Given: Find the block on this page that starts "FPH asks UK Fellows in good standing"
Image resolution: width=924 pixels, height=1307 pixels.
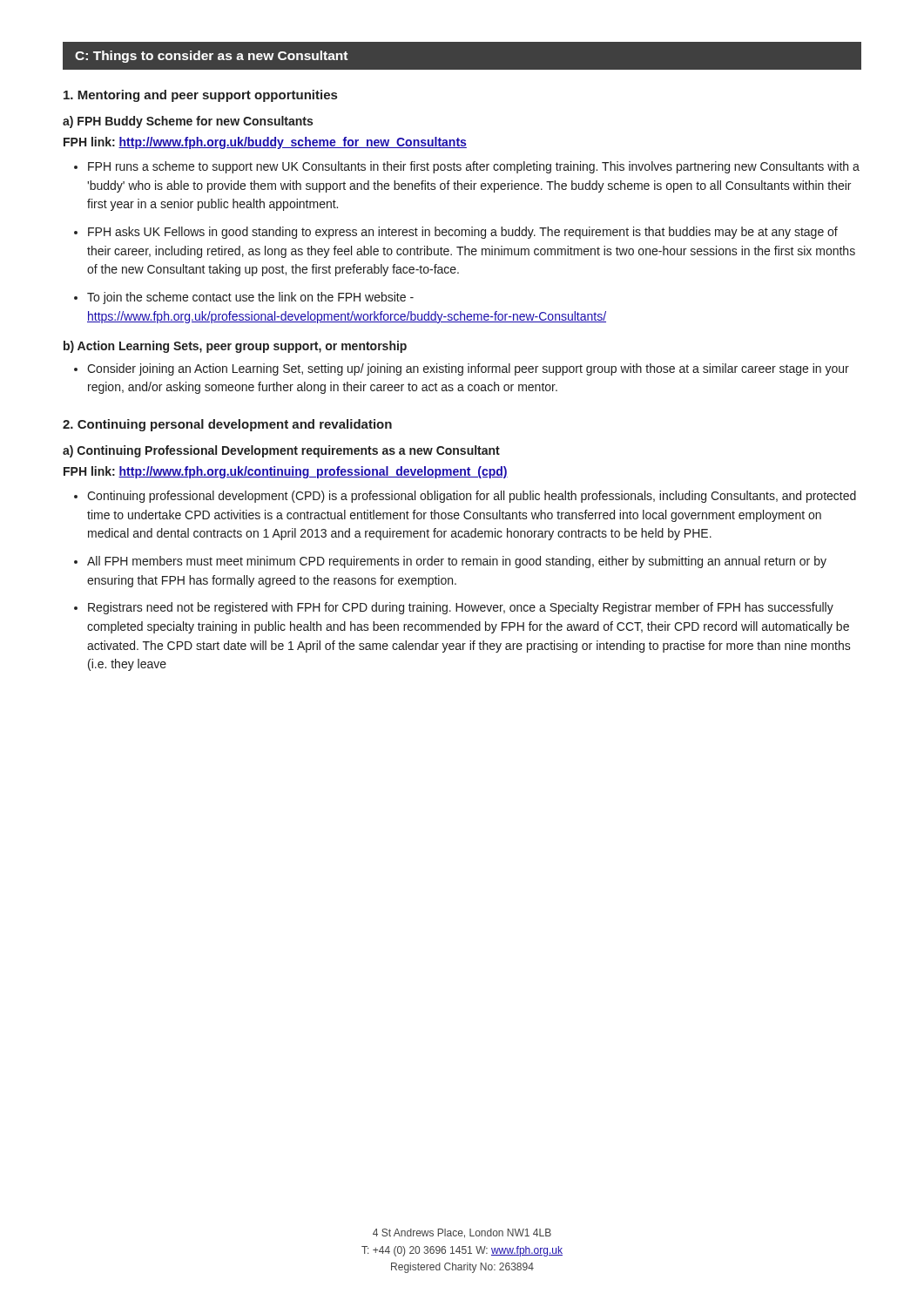Looking at the screenshot, I should click(x=471, y=251).
